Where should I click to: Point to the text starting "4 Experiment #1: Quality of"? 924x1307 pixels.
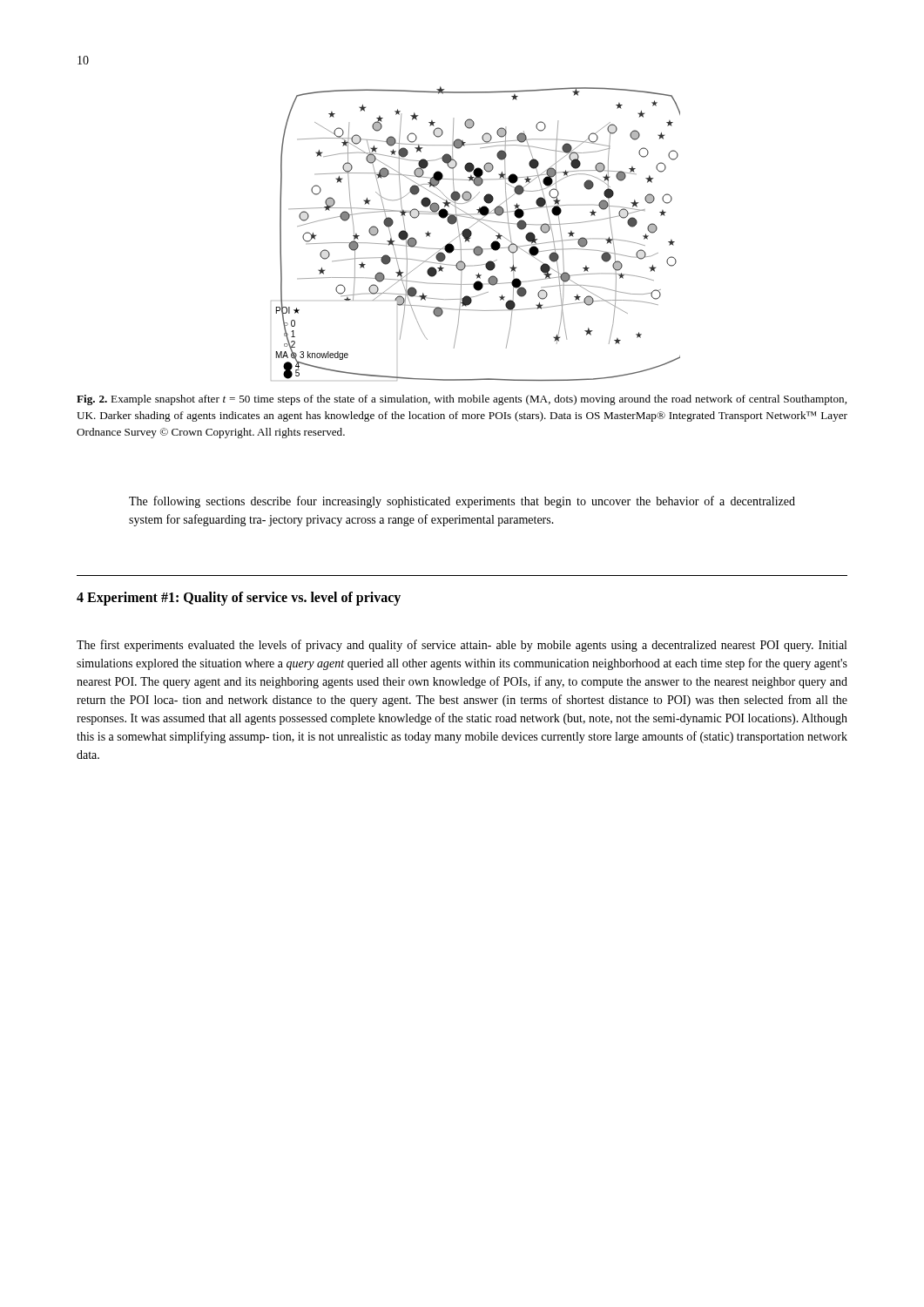pos(239,597)
